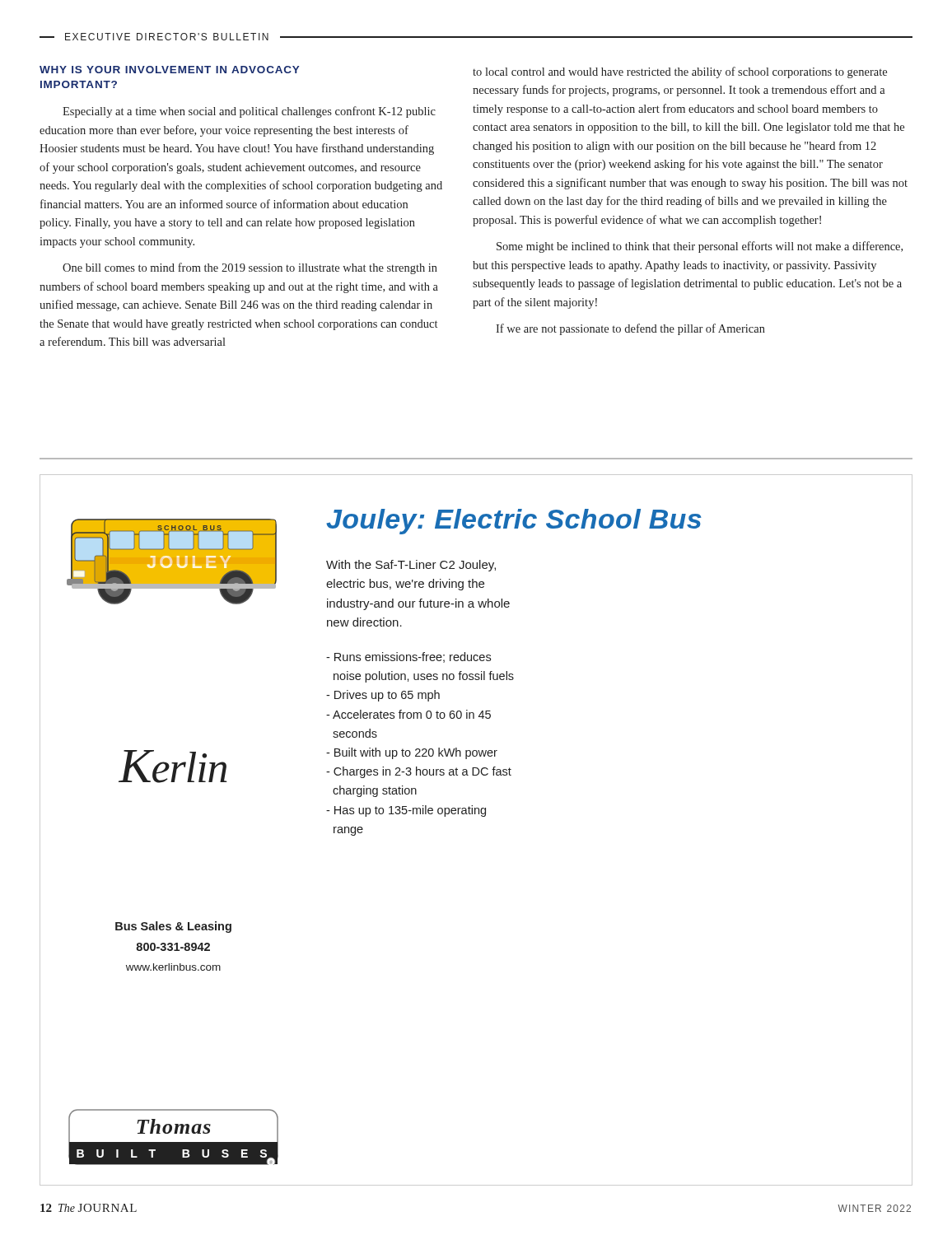Image resolution: width=952 pixels, height=1235 pixels.
Task: Click the passage that begins "If we are not passionate to defend the"
Action: [619, 329]
